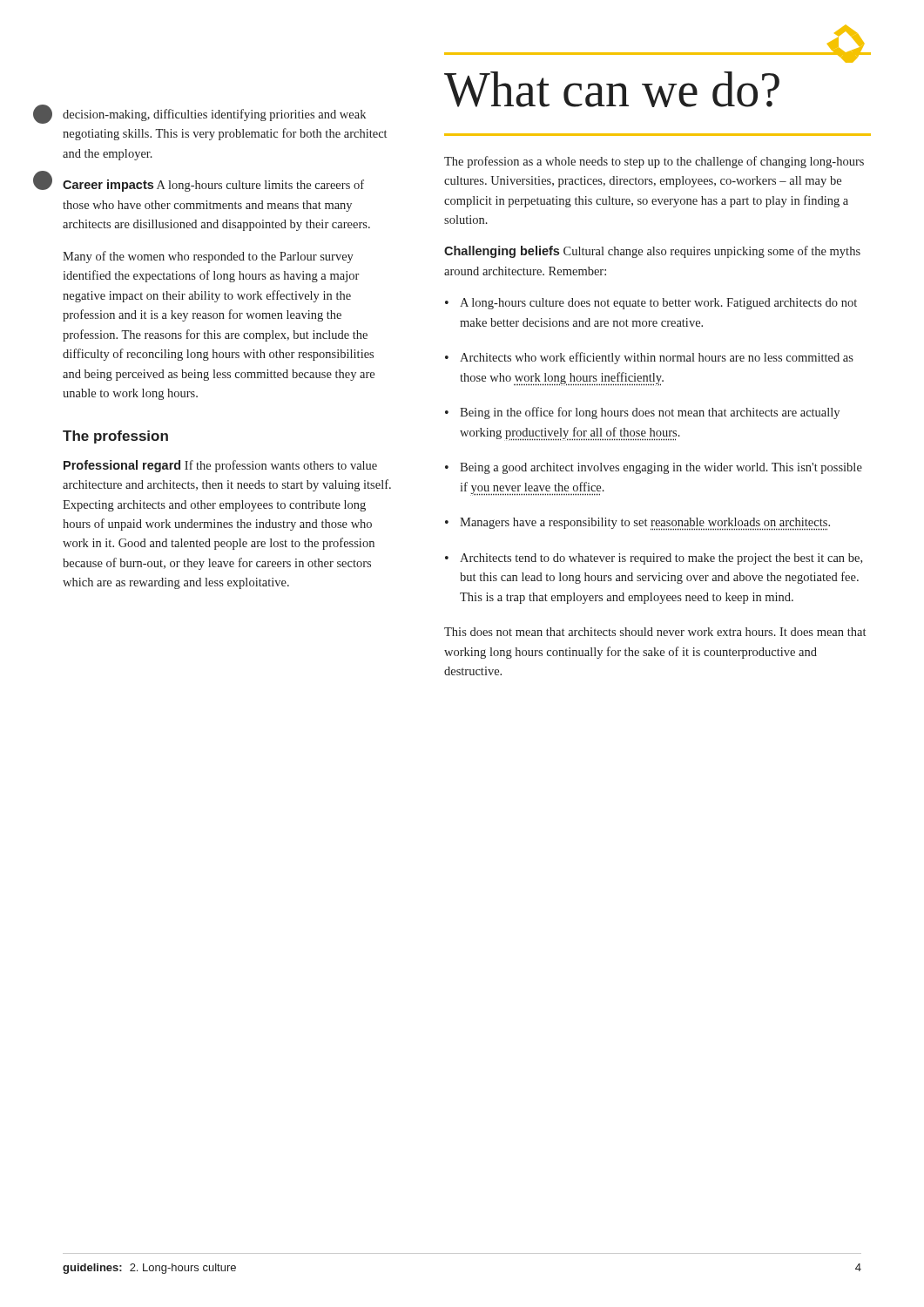924x1307 pixels.
Task: Find the list item with the text "Architects tend to do whatever is required to"
Action: (658, 577)
